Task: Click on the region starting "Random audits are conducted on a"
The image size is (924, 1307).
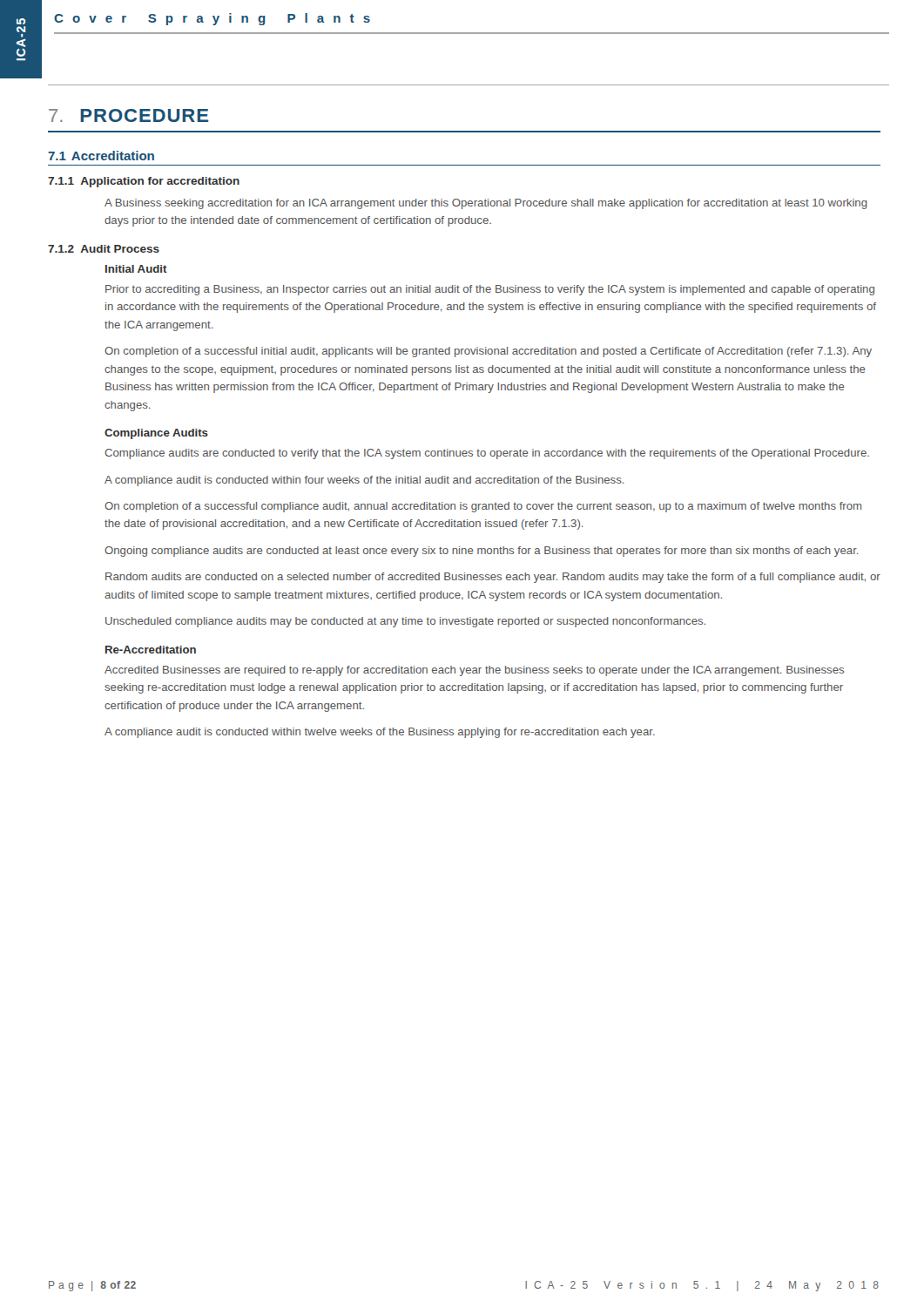Action: (x=492, y=586)
